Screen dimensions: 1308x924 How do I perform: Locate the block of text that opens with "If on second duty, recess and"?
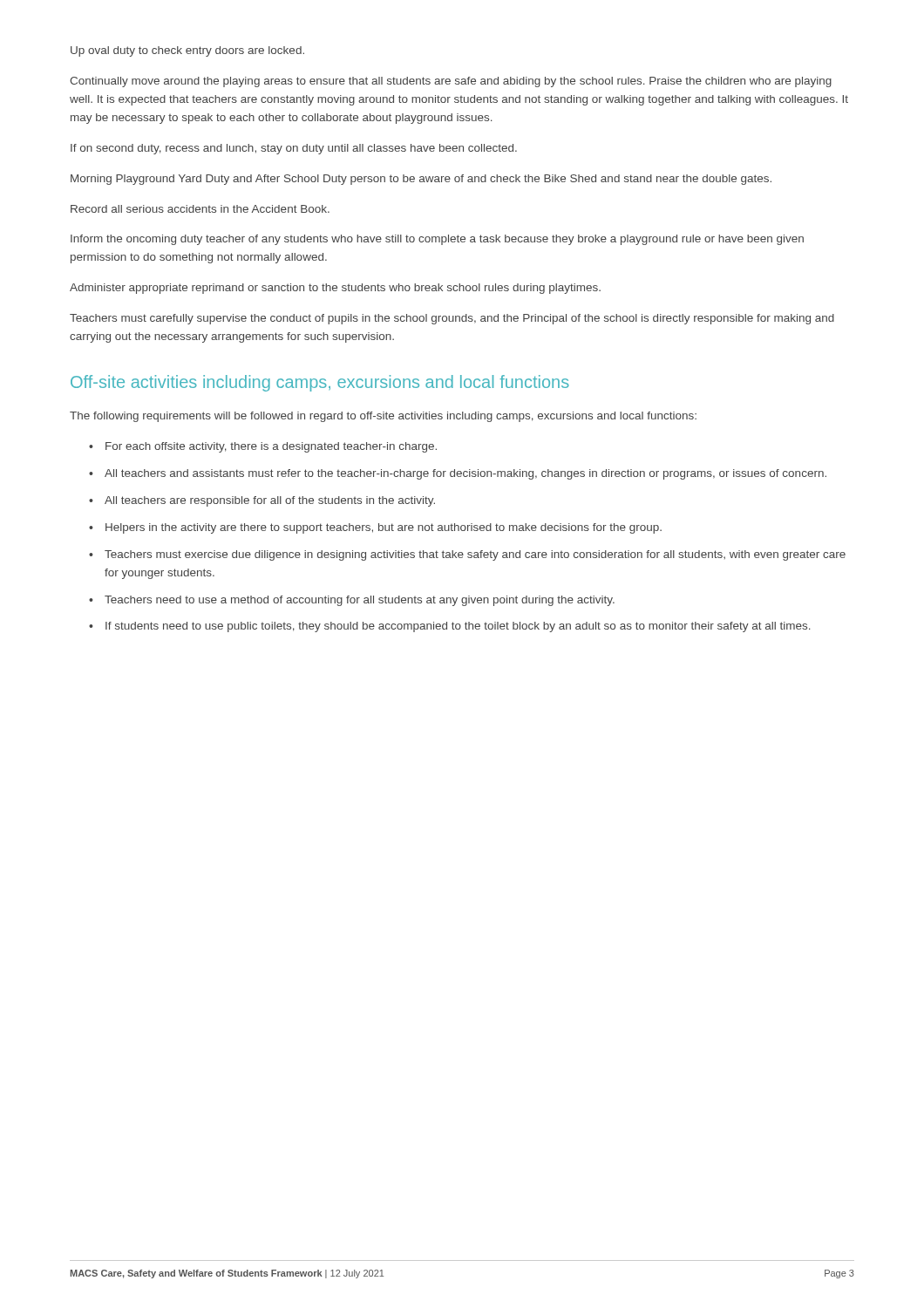pyautogui.click(x=294, y=148)
